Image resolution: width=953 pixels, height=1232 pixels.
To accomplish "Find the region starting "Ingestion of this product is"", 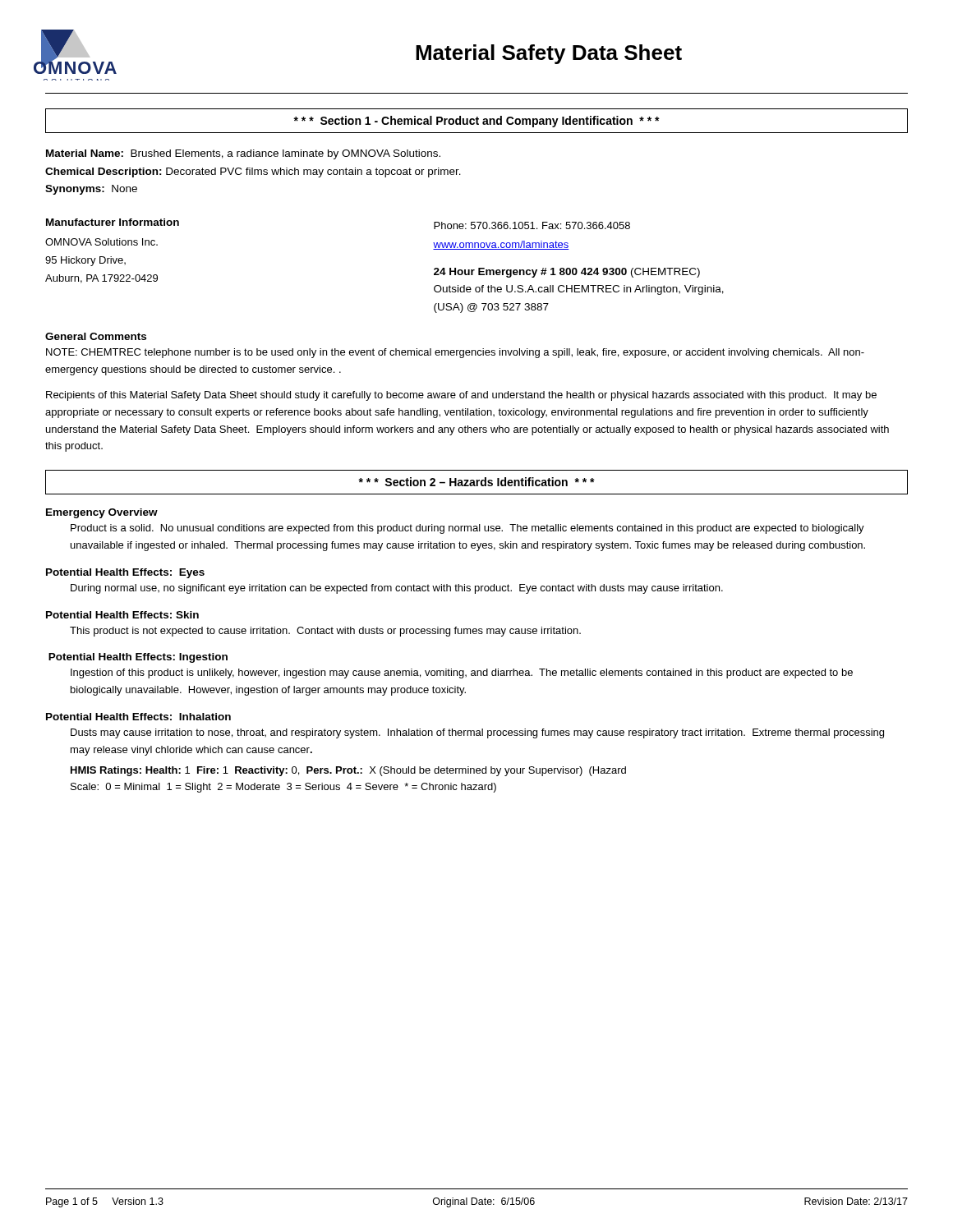I will (461, 681).
